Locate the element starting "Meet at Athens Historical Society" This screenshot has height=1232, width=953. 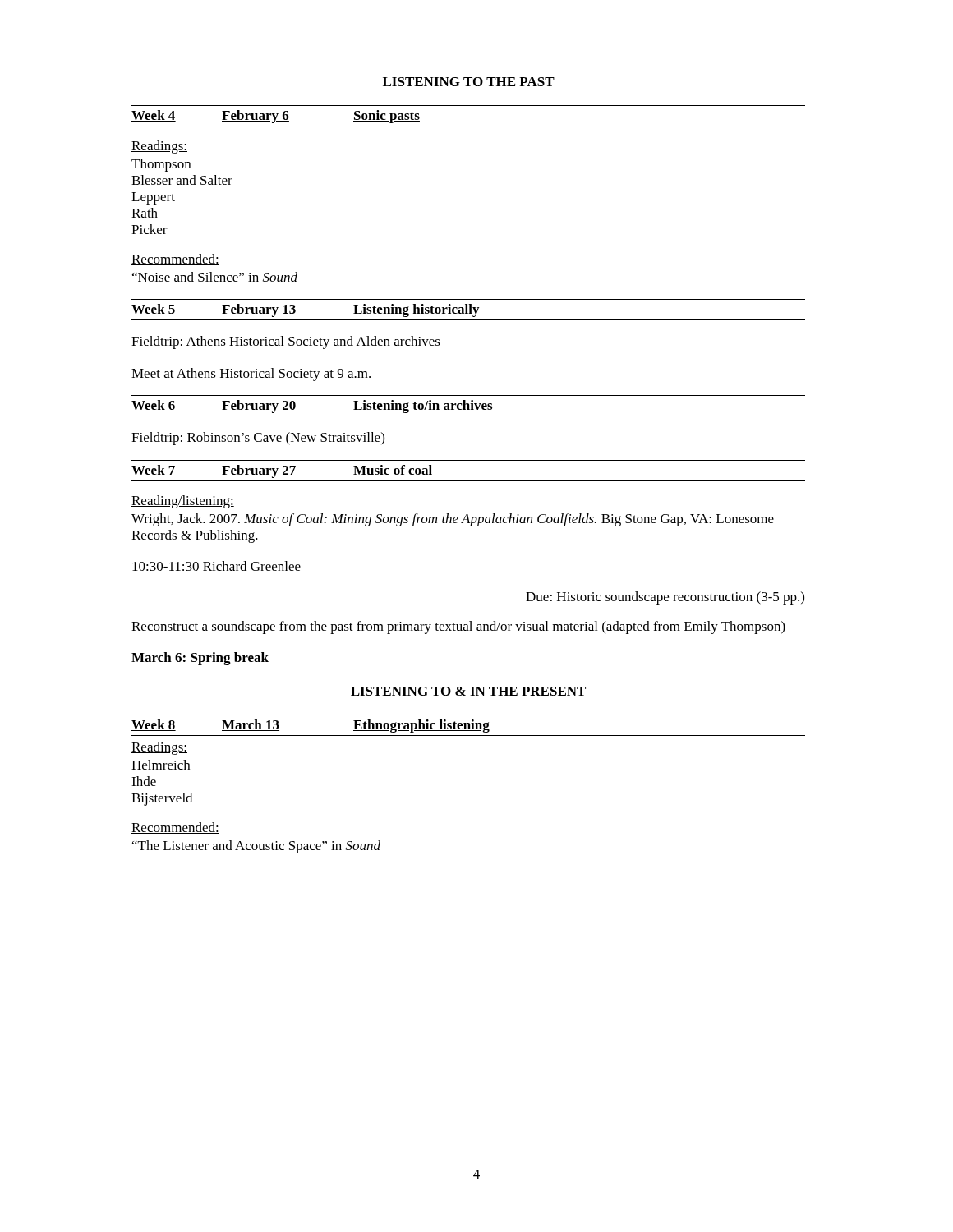point(251,373)
